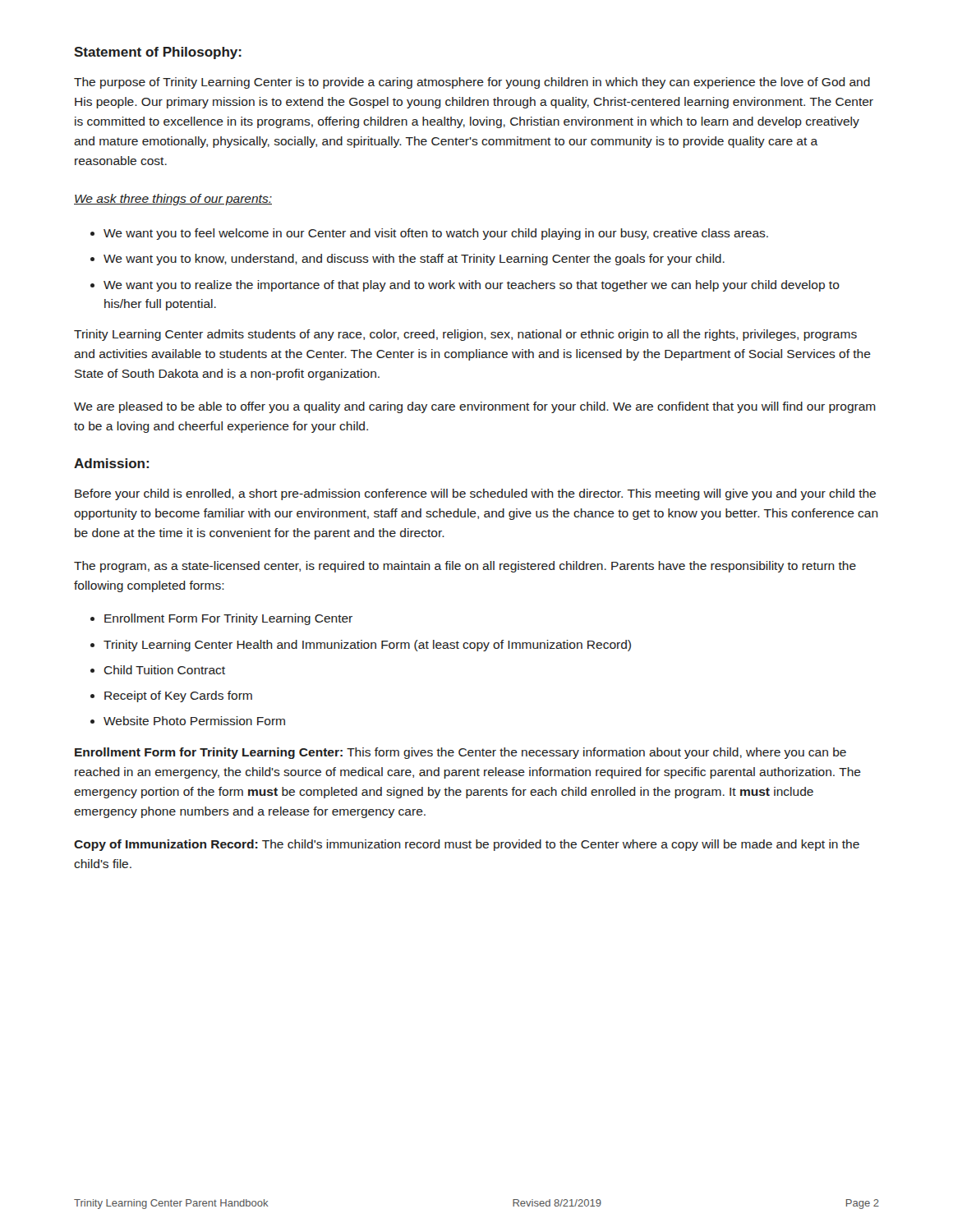953x1232 pixels.
Task: Find the text block that reads "The program, as a state-licensed center,"
Action: point(465,576)
